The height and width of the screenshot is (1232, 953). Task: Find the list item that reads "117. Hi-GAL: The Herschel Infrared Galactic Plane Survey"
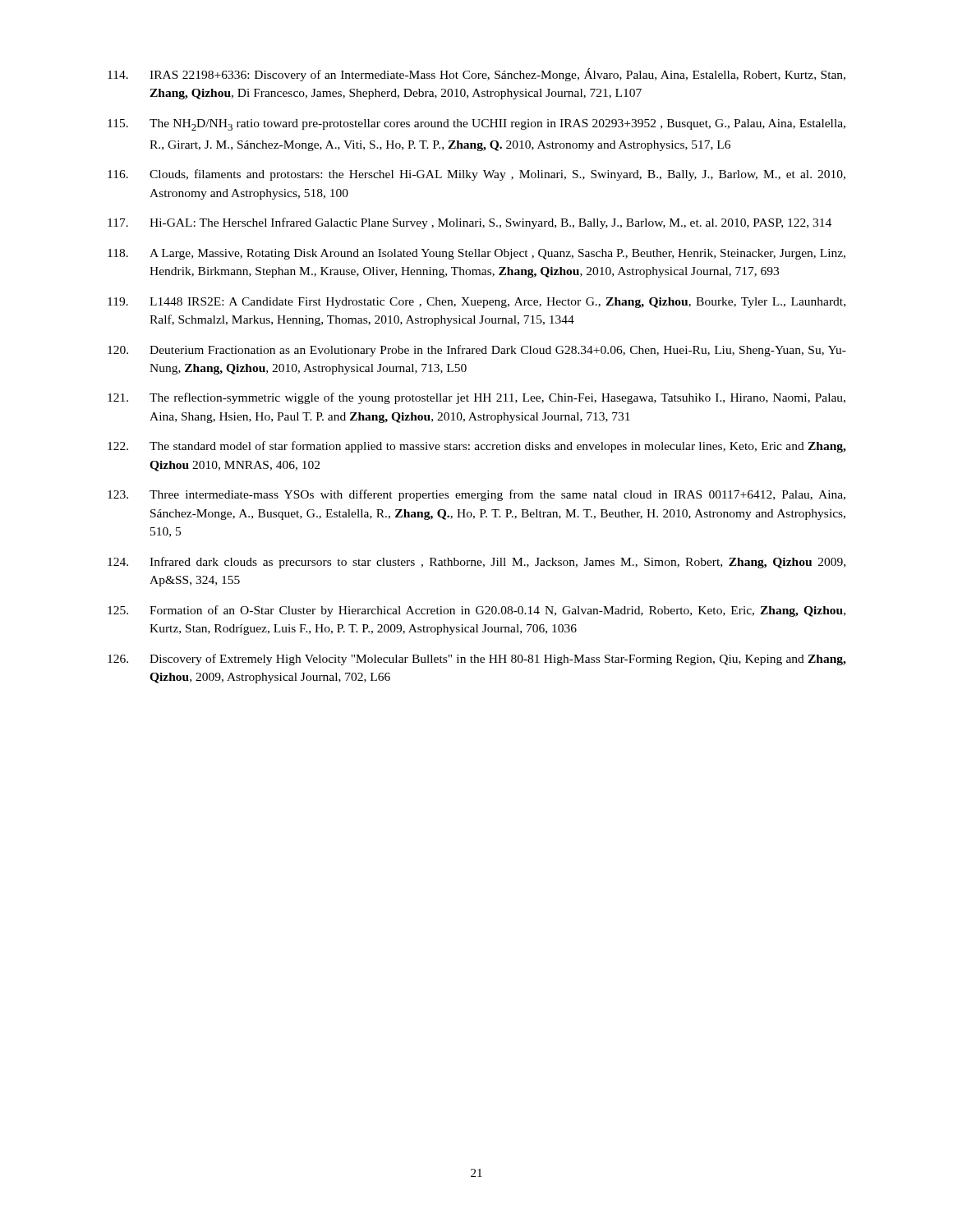pyautogui.click(x=476, y=223)
